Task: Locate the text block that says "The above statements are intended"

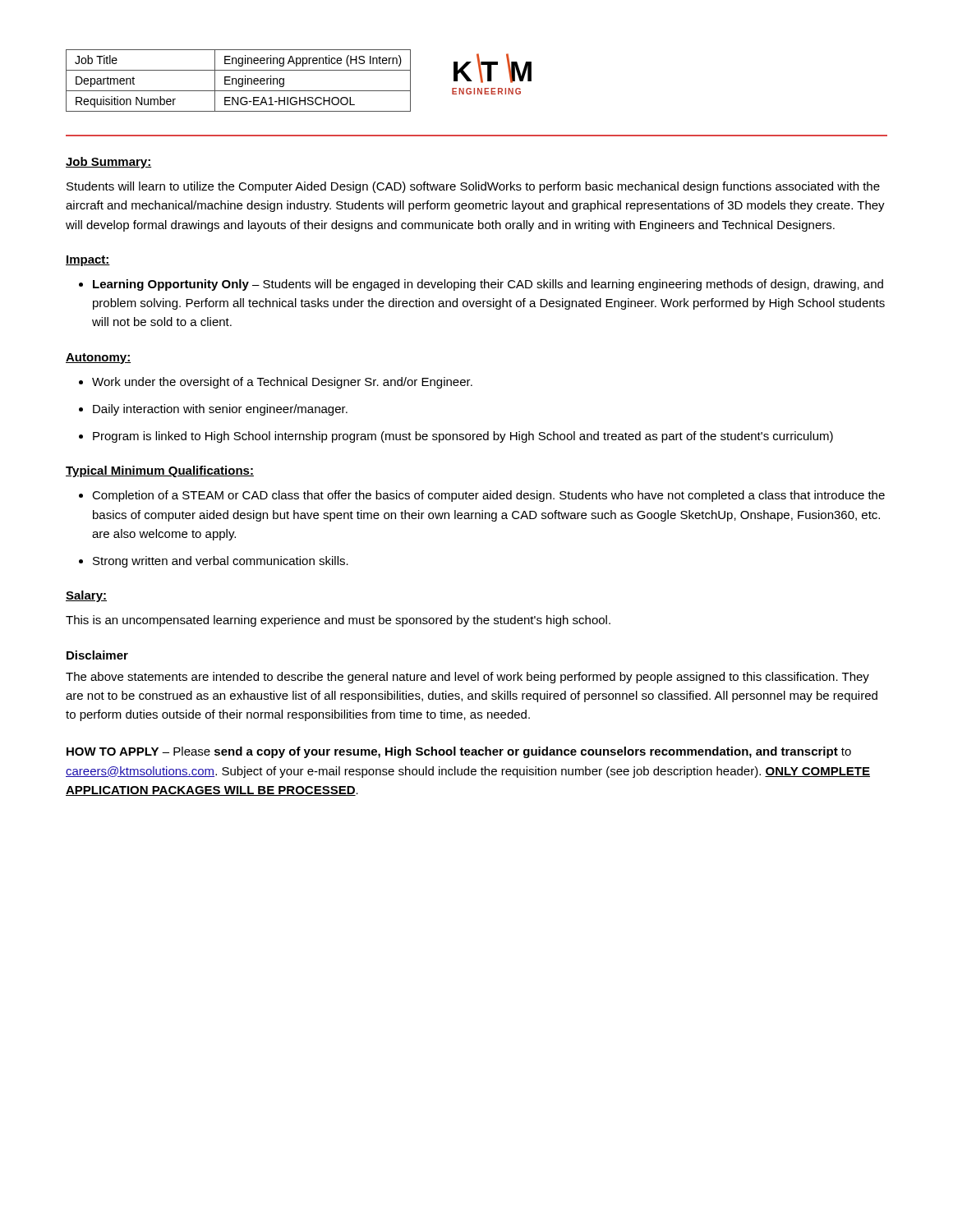Action: point(472,695)
